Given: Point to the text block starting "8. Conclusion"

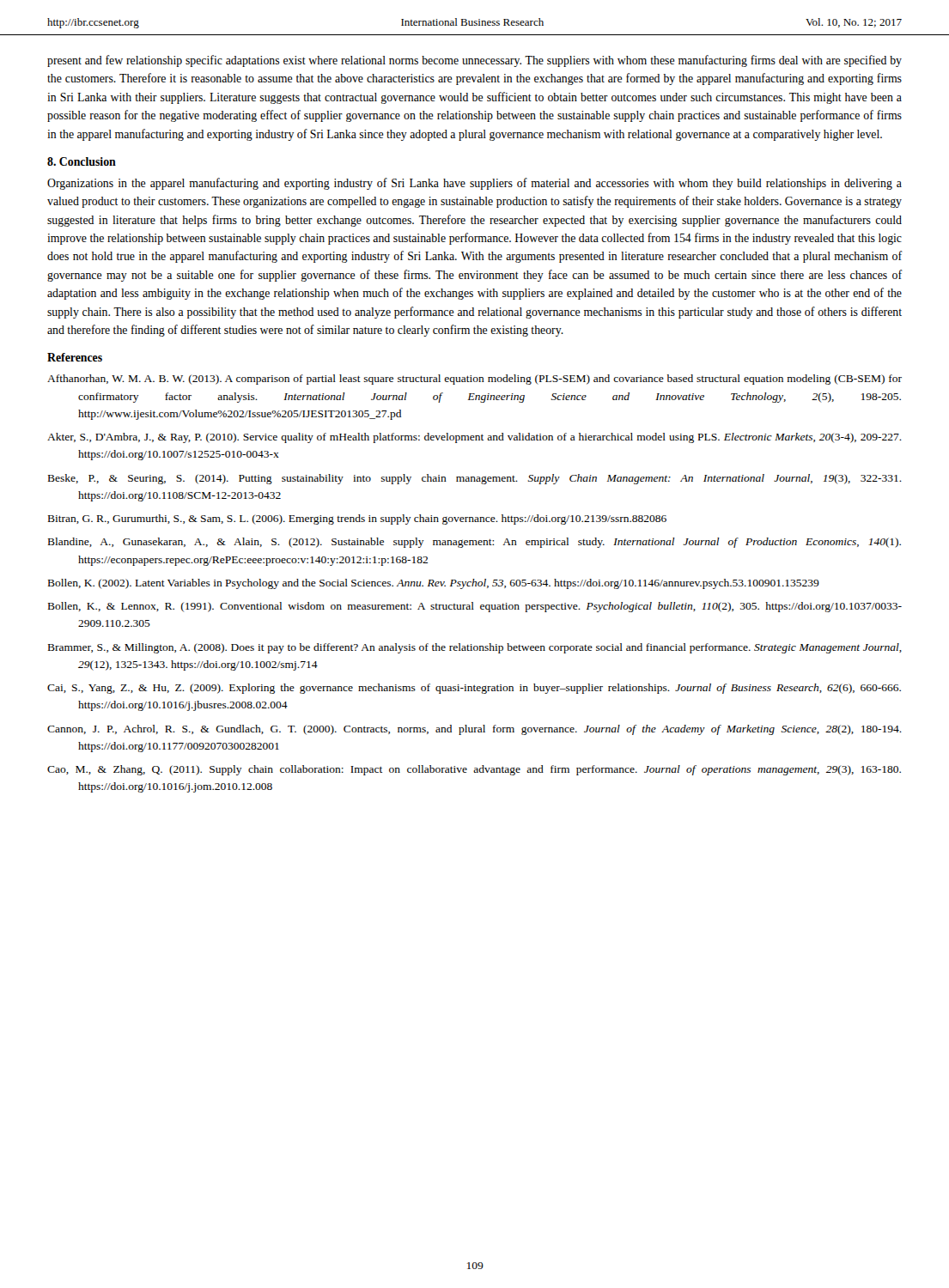Looking at the screenshot, I should pos(81,162).
